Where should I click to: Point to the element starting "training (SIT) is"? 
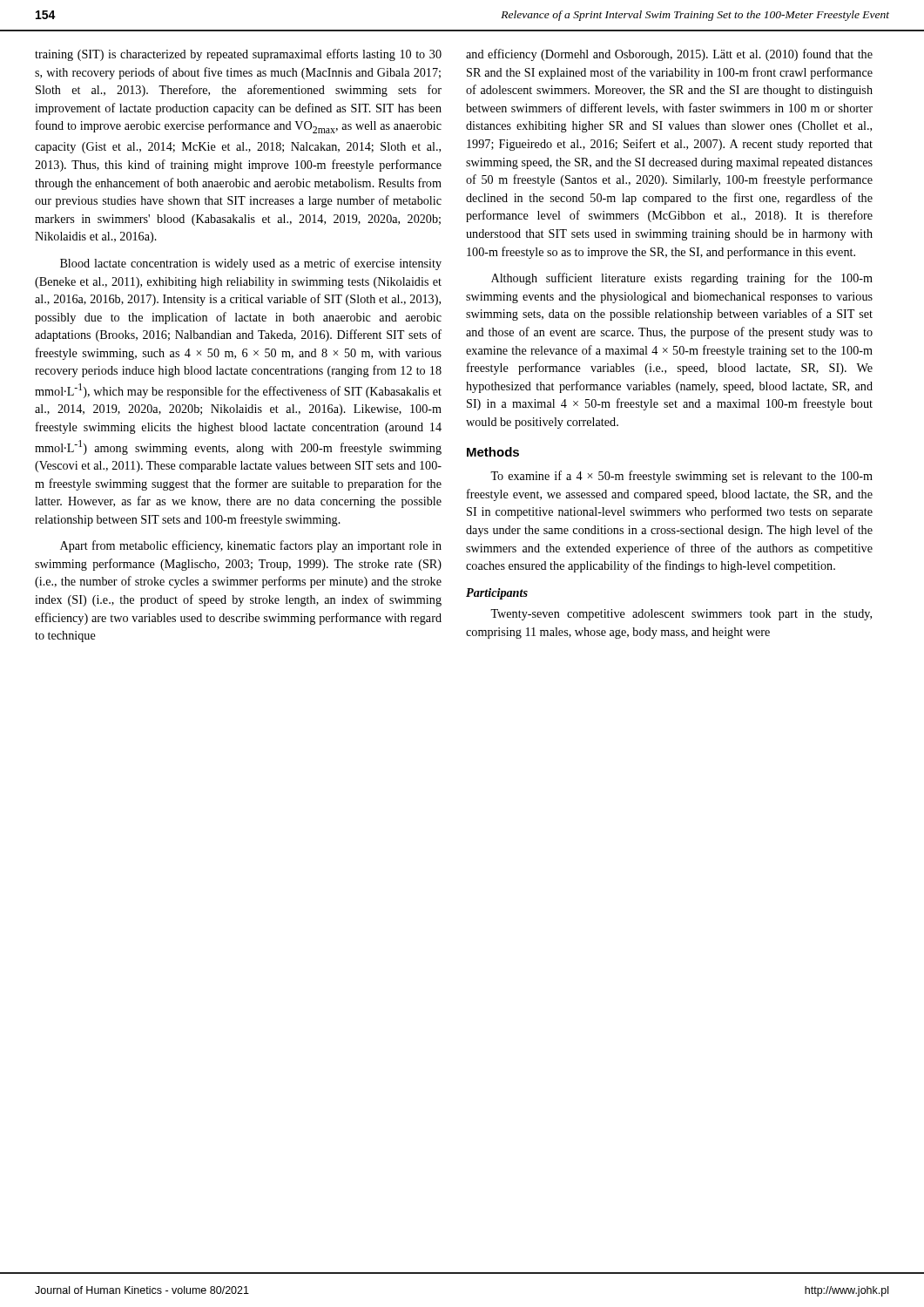point(238,145)
